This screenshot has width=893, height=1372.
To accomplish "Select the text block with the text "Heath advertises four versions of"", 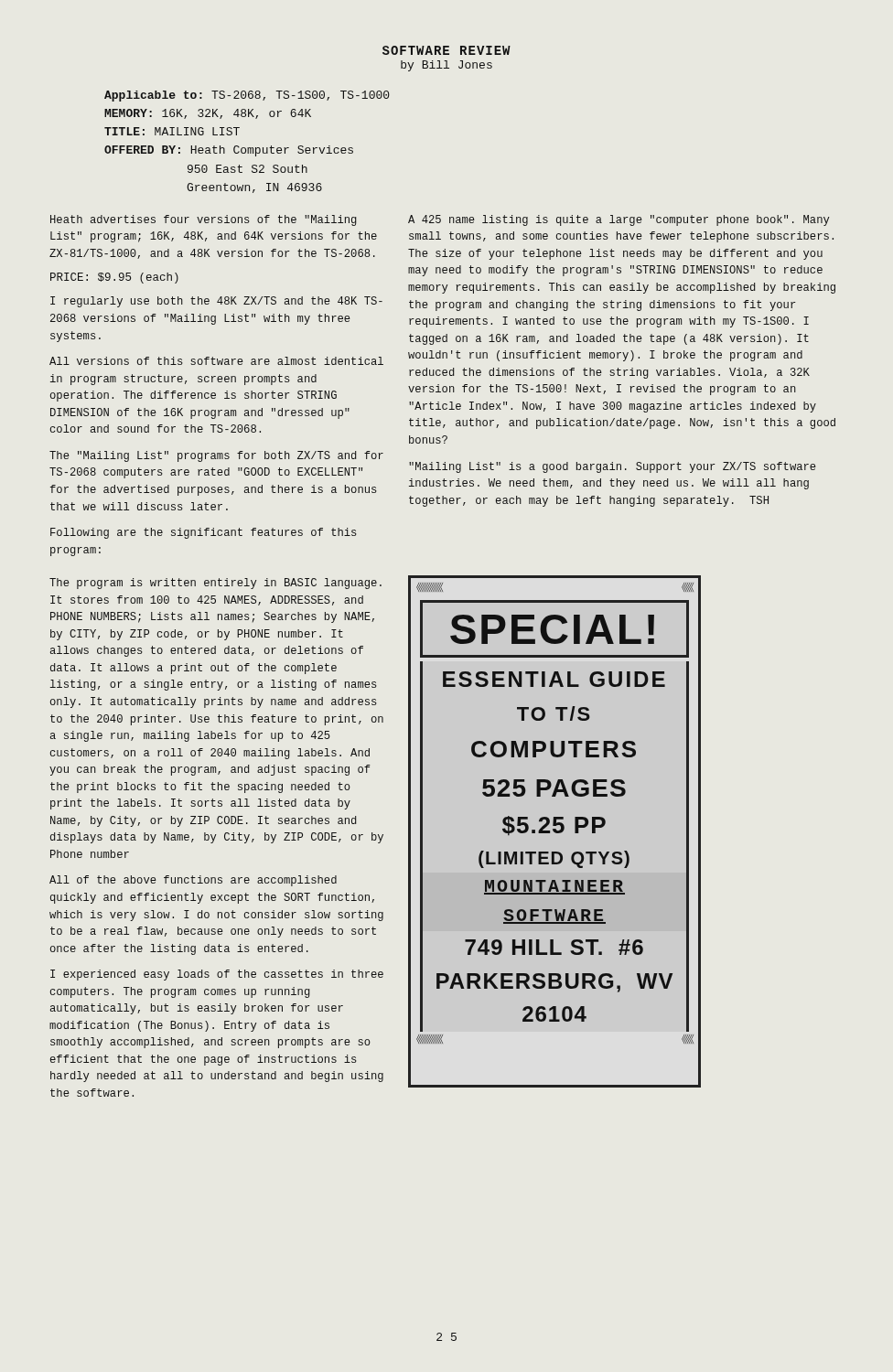I will click(213, 237).
